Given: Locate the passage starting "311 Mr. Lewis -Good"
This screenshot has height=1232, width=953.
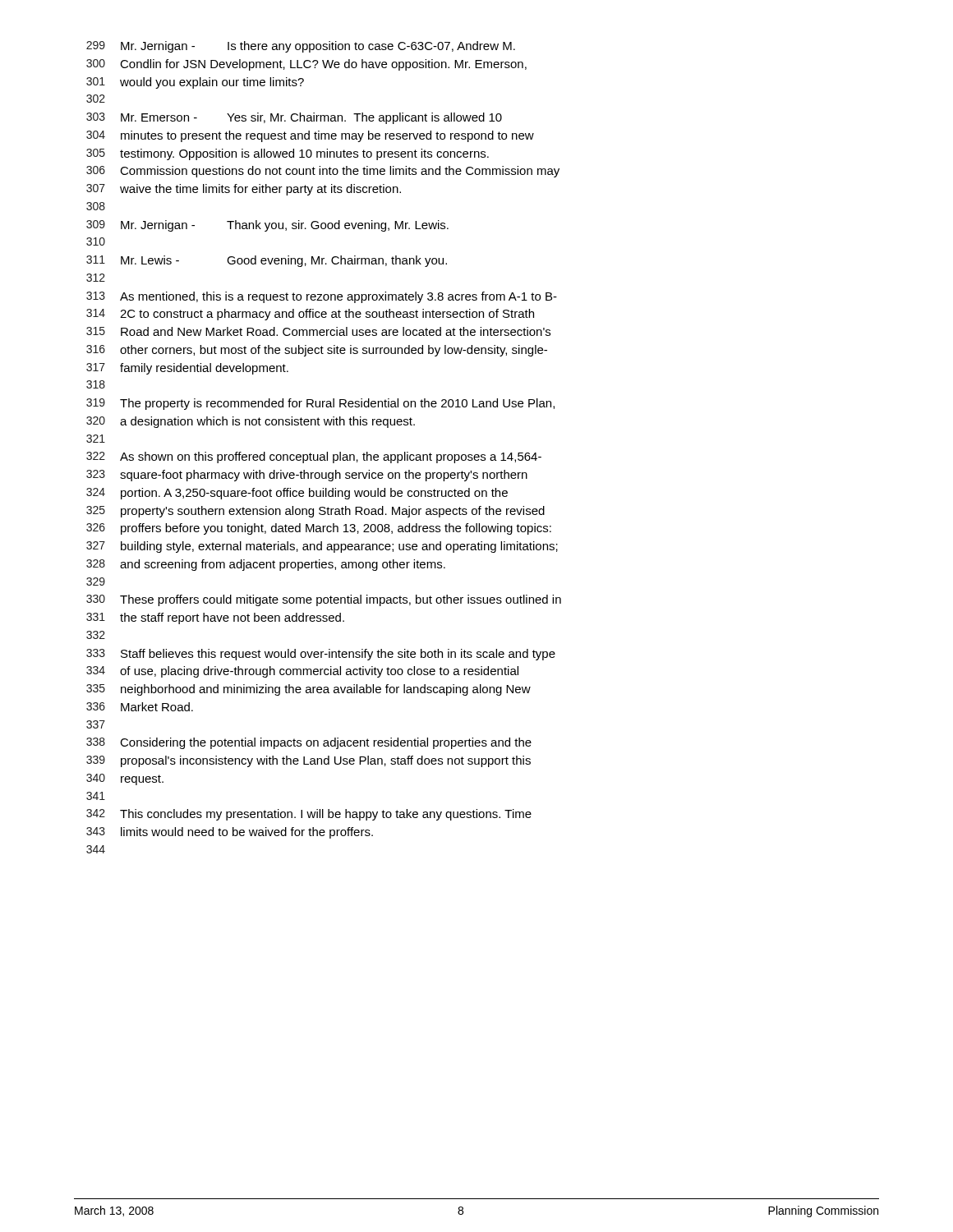Looking at the screenshot, I should coord(267,261).
